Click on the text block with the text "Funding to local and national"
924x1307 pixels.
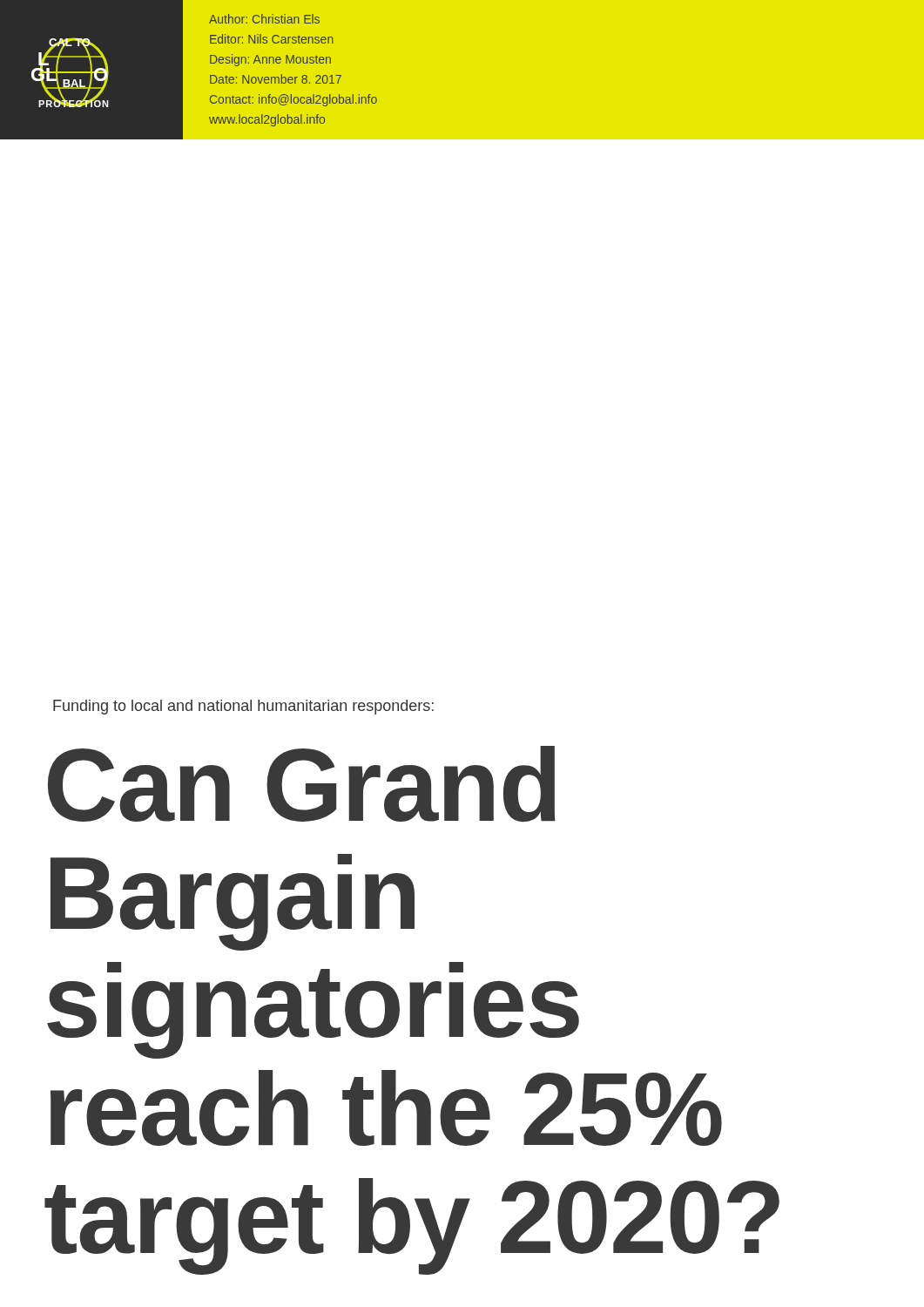(x=244, y=706)
